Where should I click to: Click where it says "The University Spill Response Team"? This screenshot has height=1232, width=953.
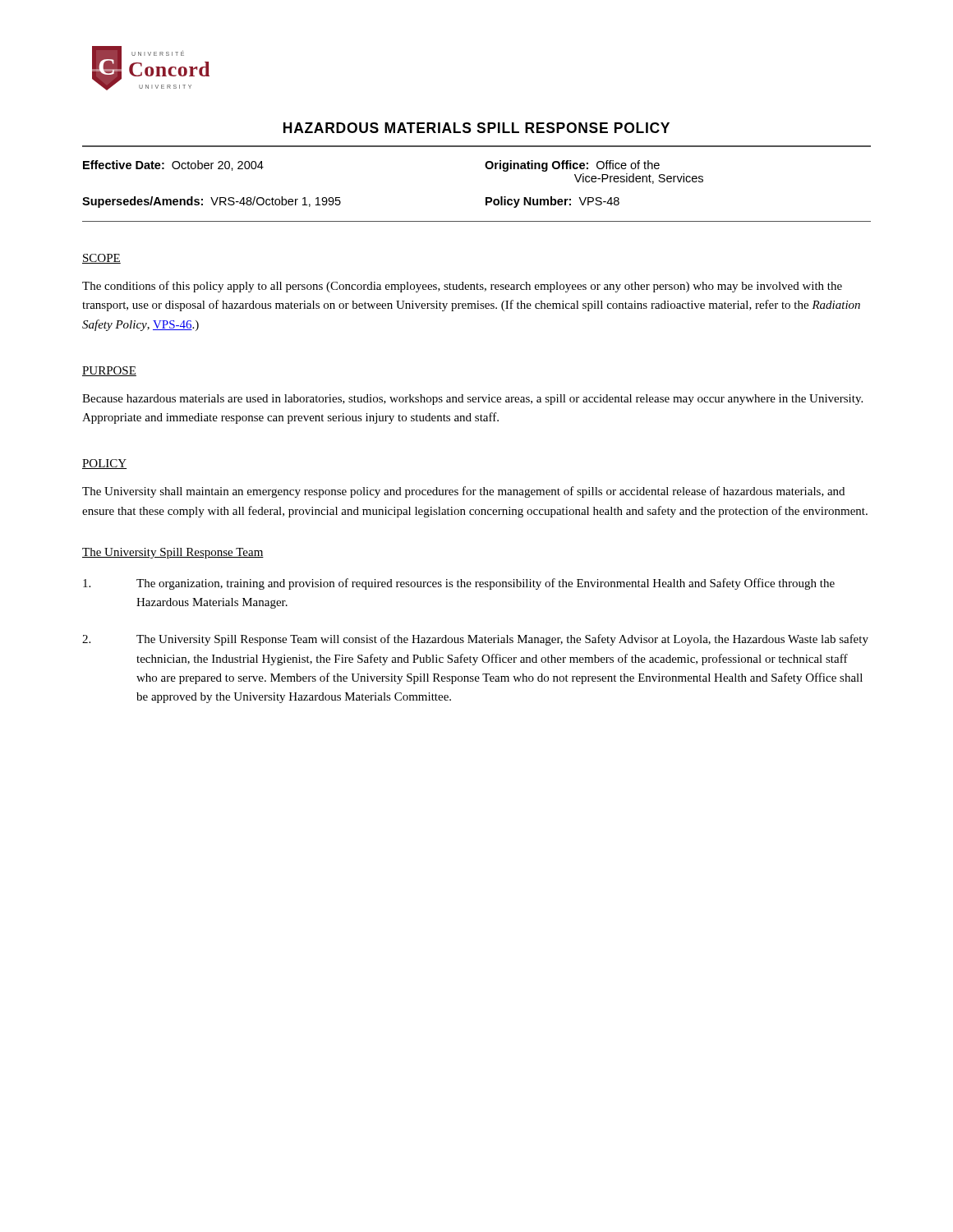pos(173,552)
